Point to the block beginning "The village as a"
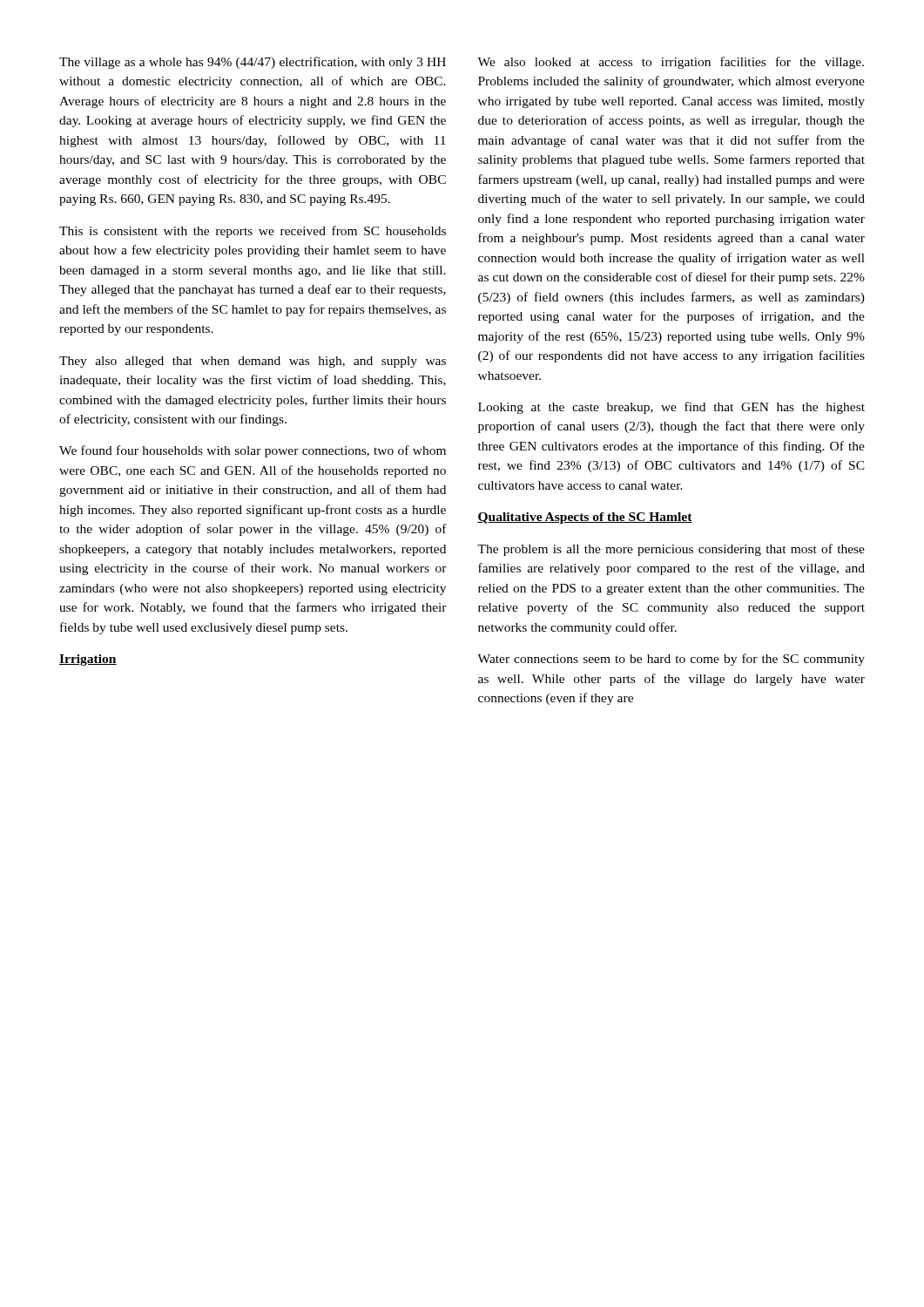 click(253, 131)
